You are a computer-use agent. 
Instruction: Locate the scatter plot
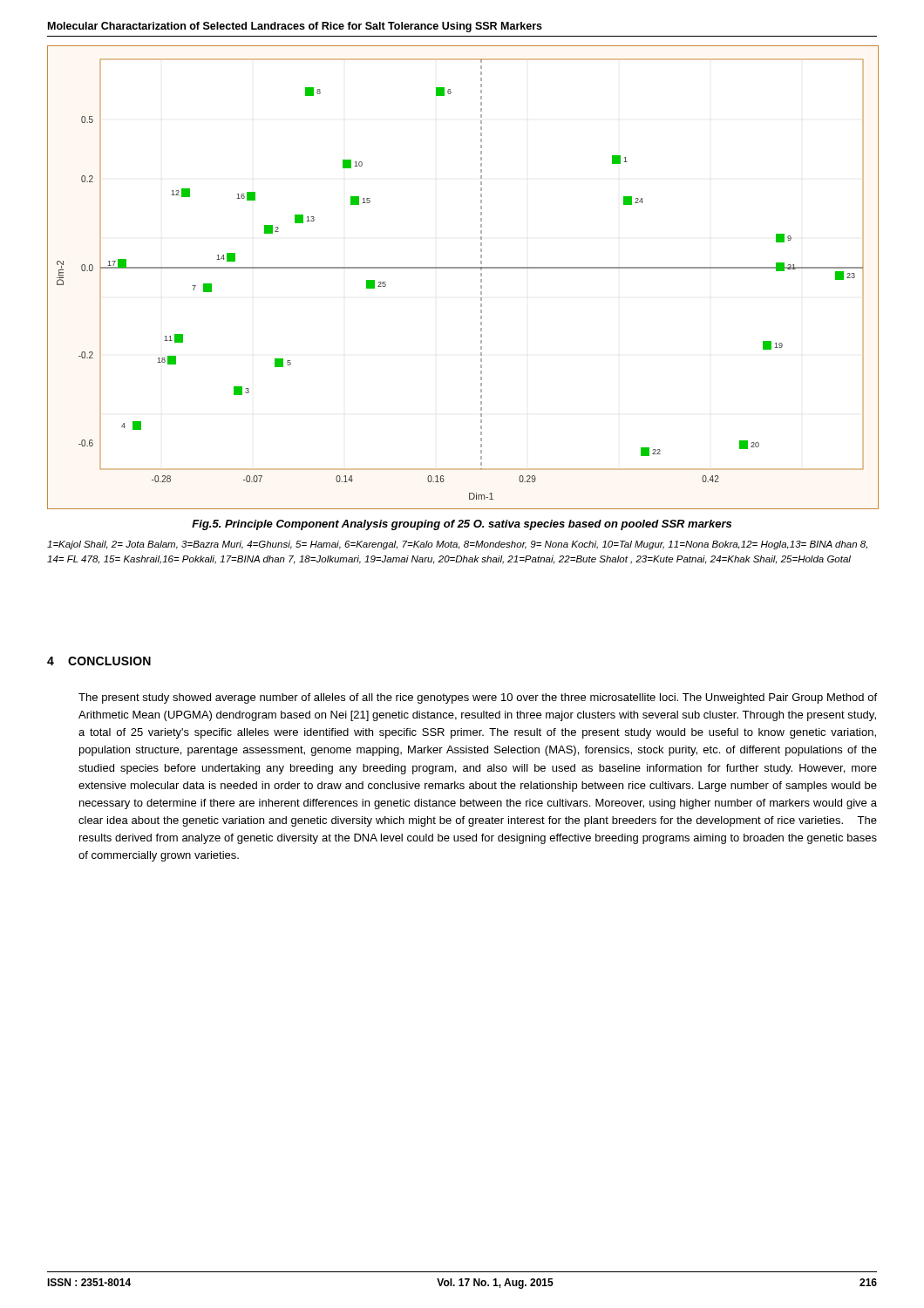[462, 306]
